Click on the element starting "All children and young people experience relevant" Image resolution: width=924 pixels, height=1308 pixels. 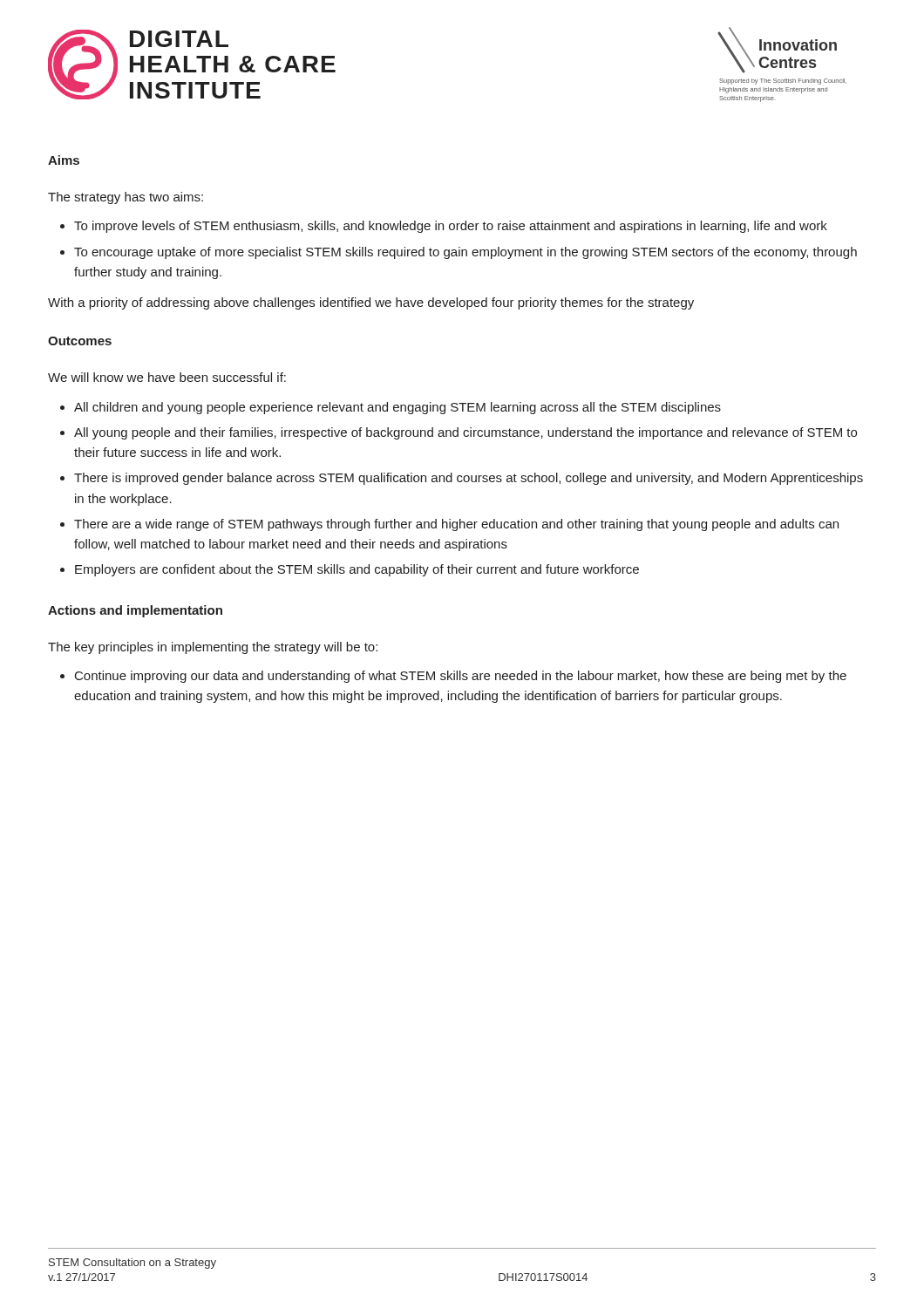[x=398, y=406]
